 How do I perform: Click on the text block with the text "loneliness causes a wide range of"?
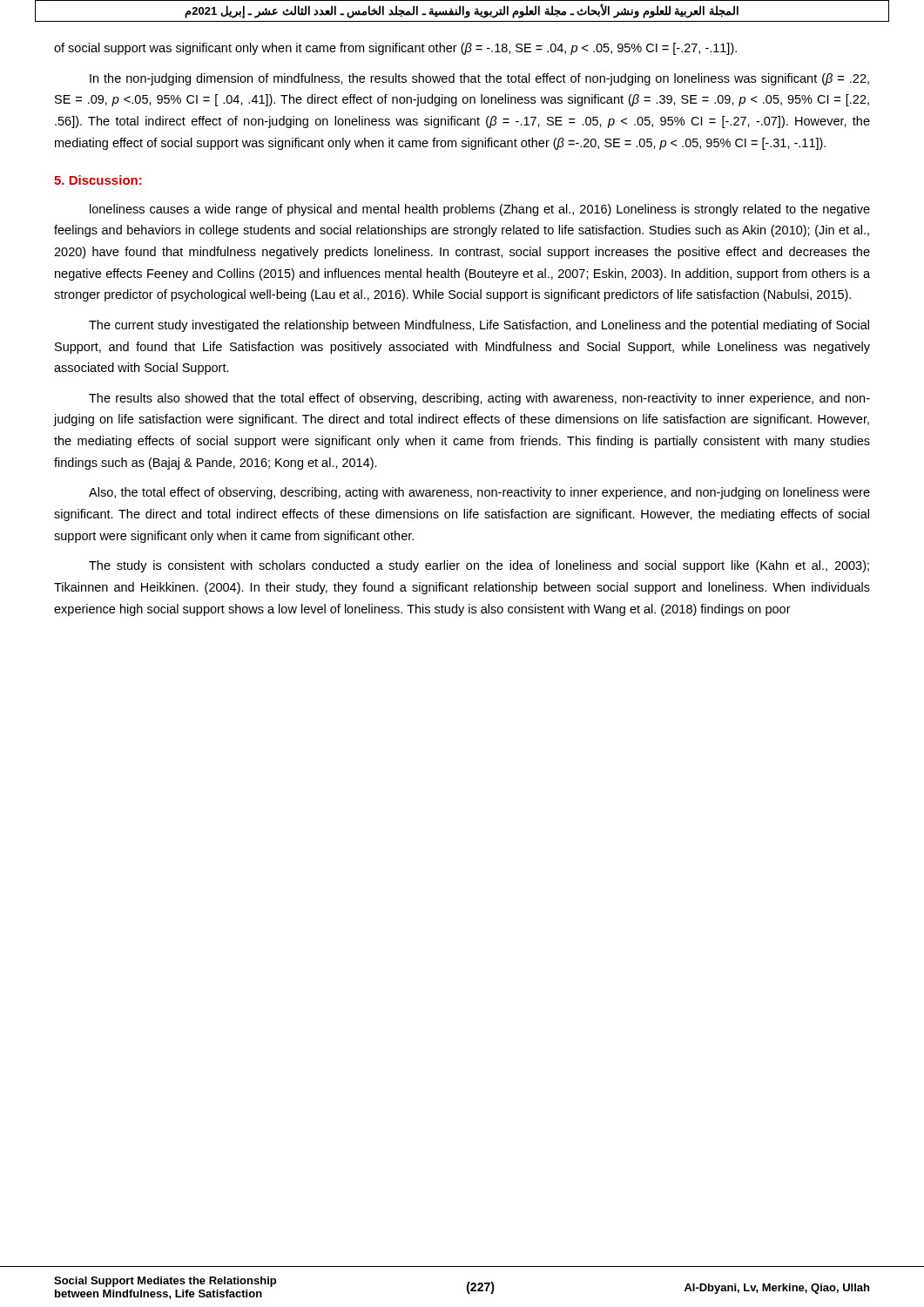[x=462, y=252]
